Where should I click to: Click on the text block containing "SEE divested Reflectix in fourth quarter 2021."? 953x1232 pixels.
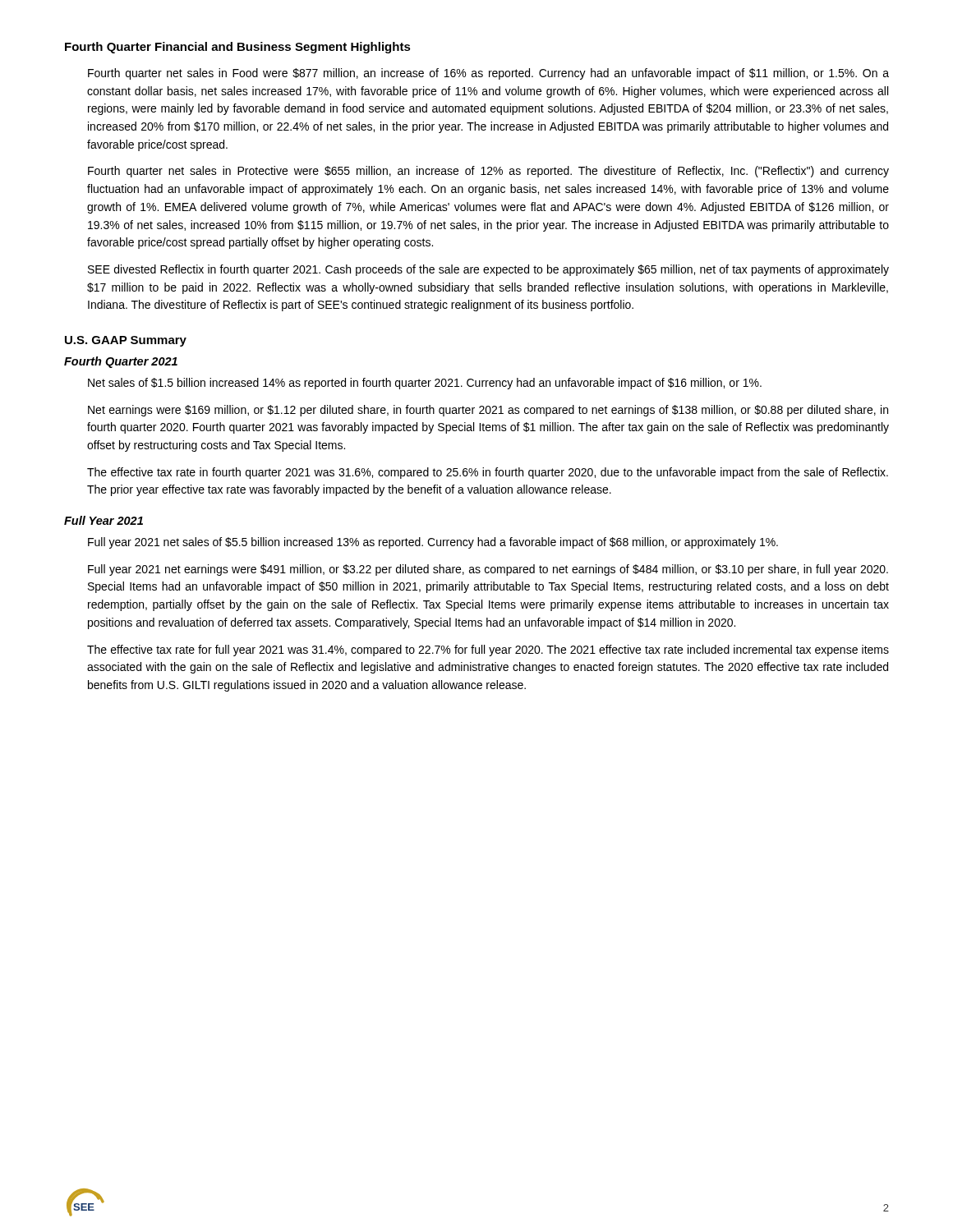click(x=488, y=287)
